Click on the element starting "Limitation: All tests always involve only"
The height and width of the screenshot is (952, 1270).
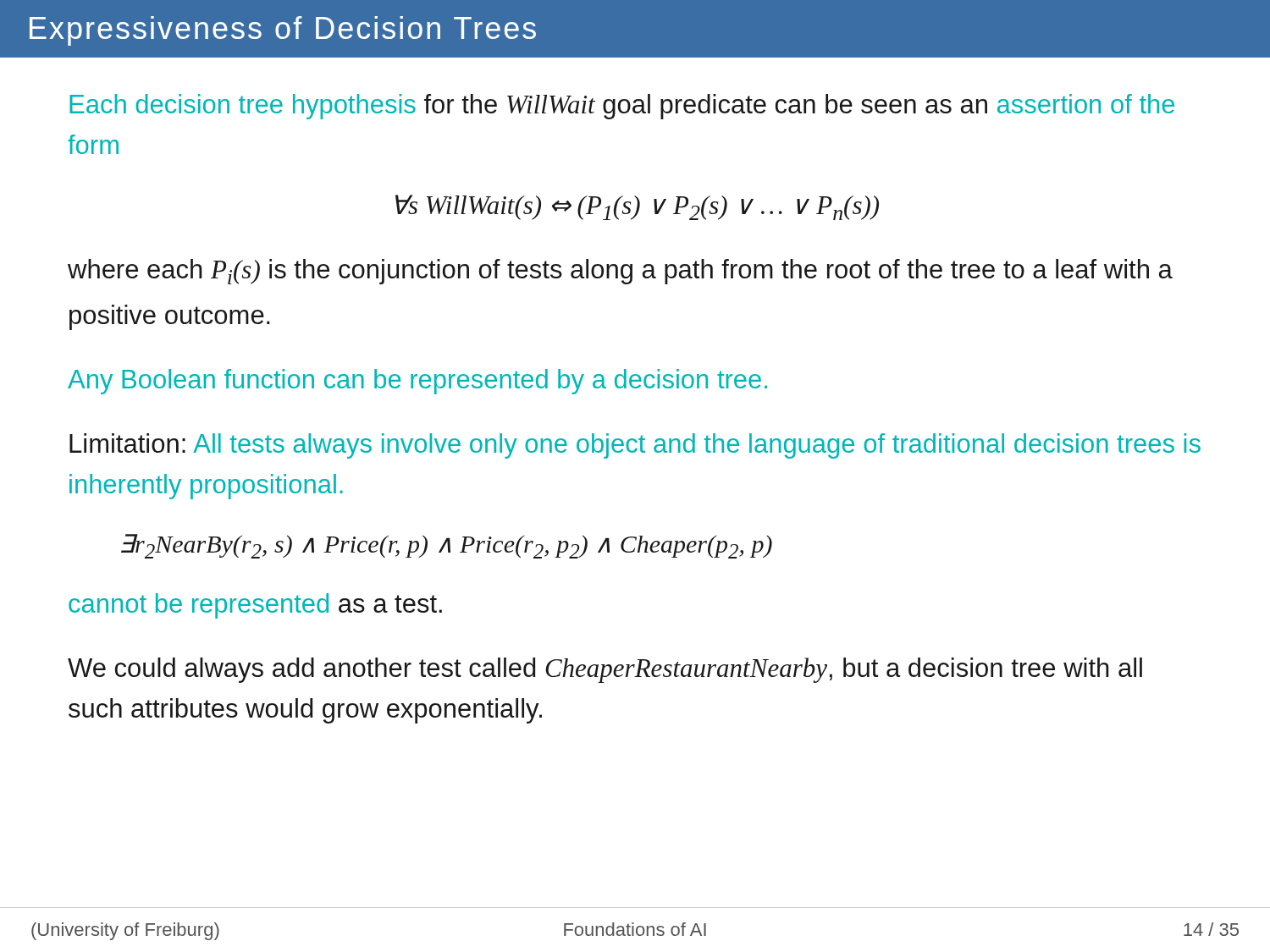pos(635,464)
